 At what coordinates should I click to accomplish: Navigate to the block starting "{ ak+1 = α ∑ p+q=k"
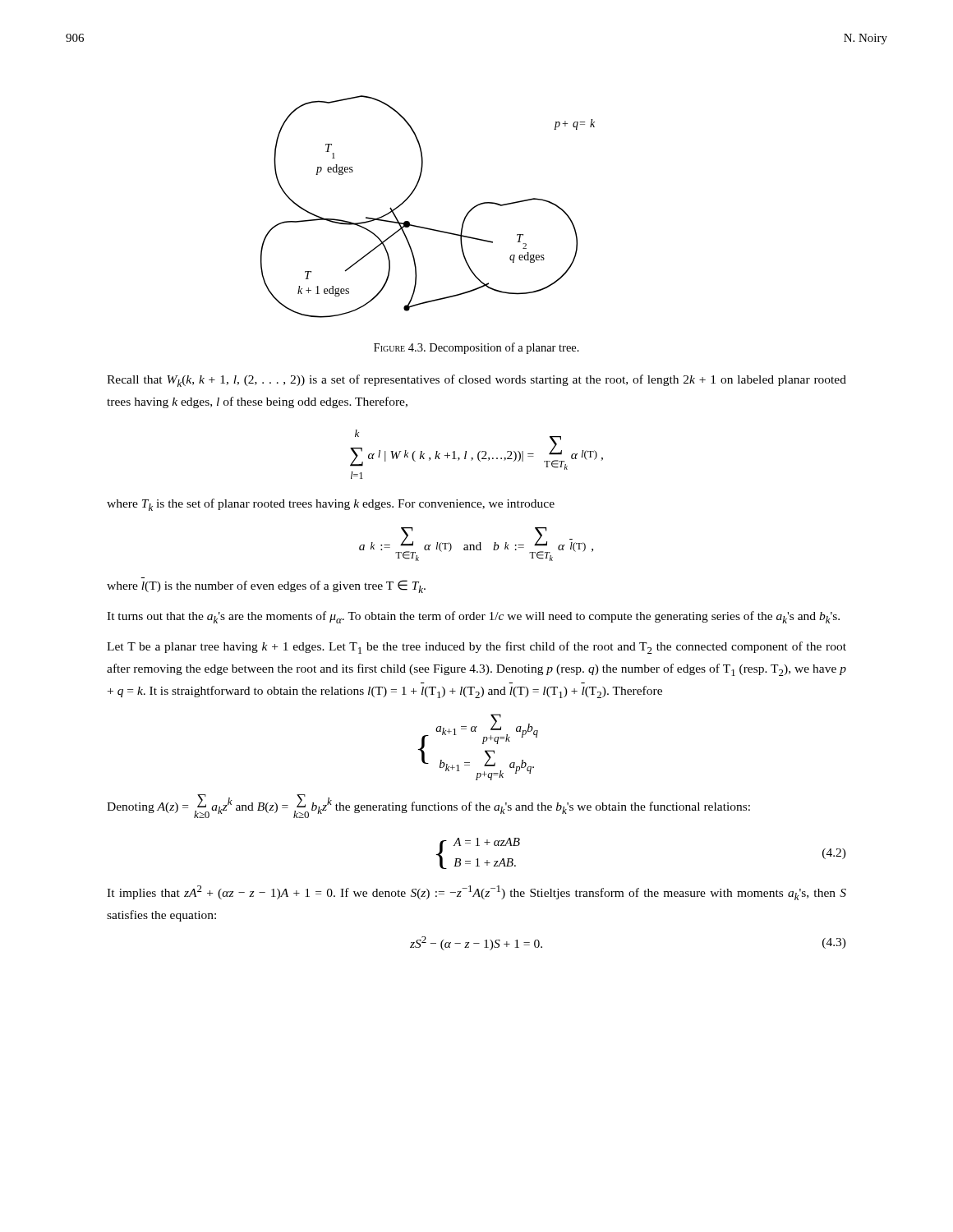(x=476, y=748)
